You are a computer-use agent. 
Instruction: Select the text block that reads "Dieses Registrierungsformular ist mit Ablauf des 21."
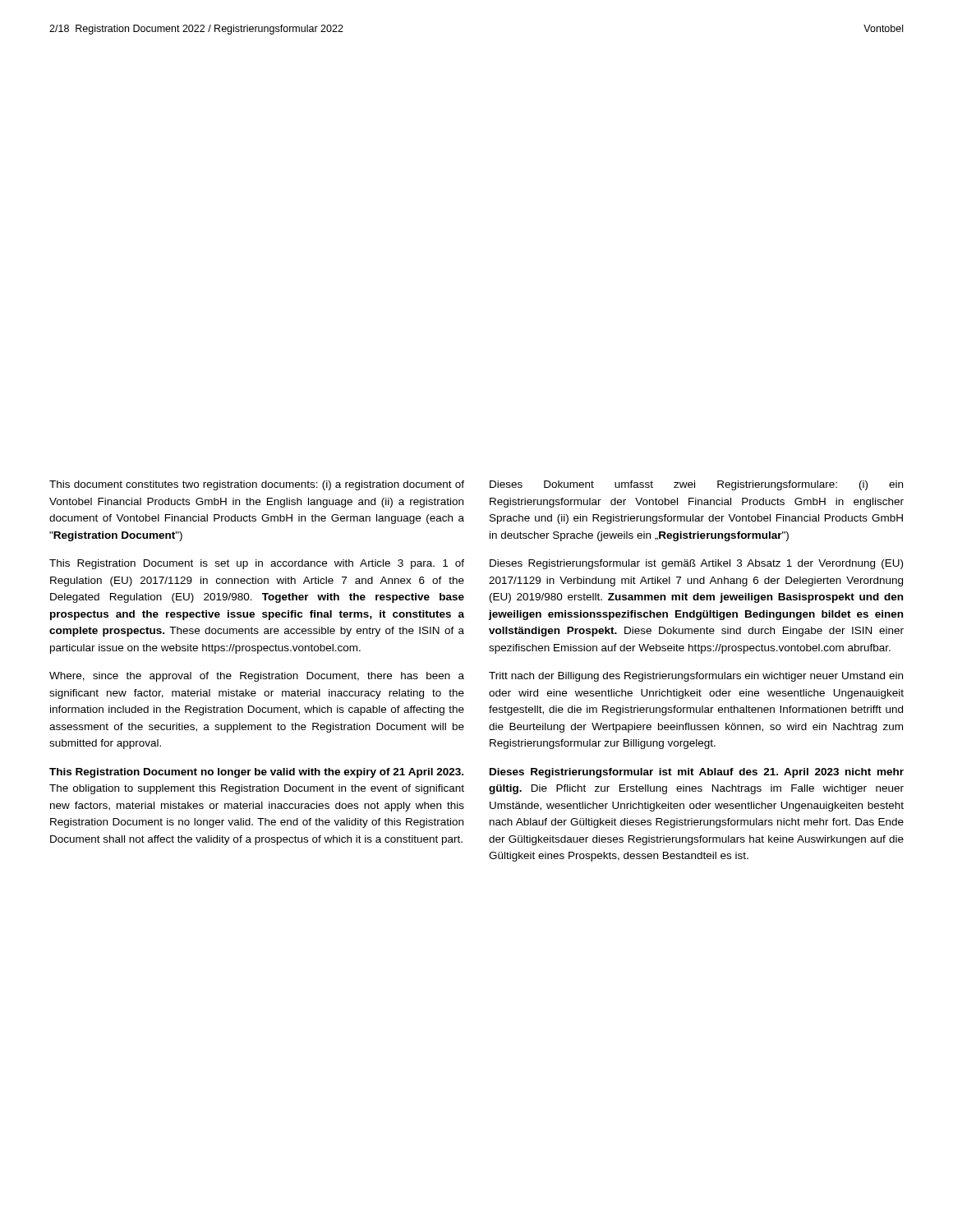pos(696,814)
